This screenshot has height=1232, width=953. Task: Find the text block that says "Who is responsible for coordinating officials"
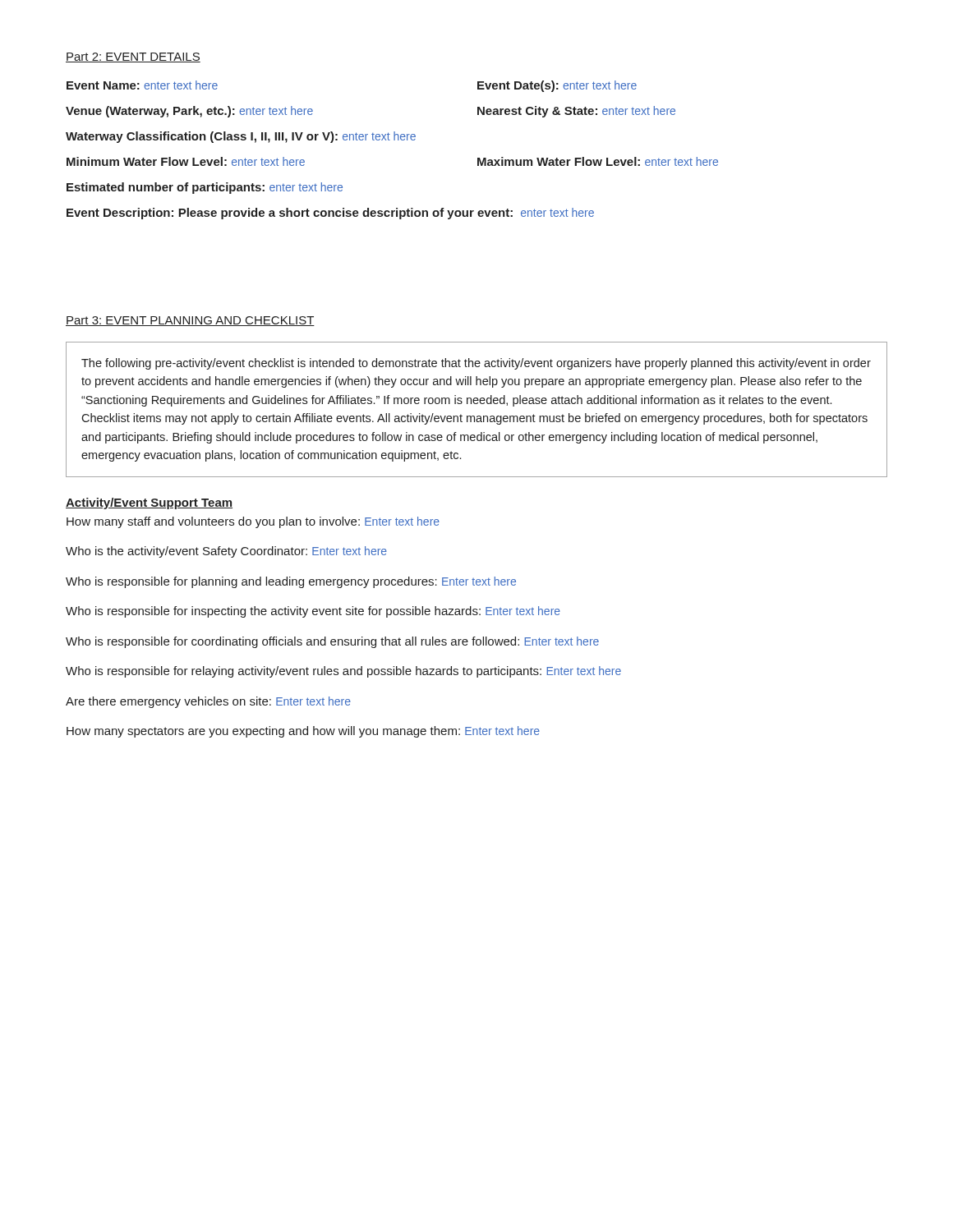click(x=333, y=641)
